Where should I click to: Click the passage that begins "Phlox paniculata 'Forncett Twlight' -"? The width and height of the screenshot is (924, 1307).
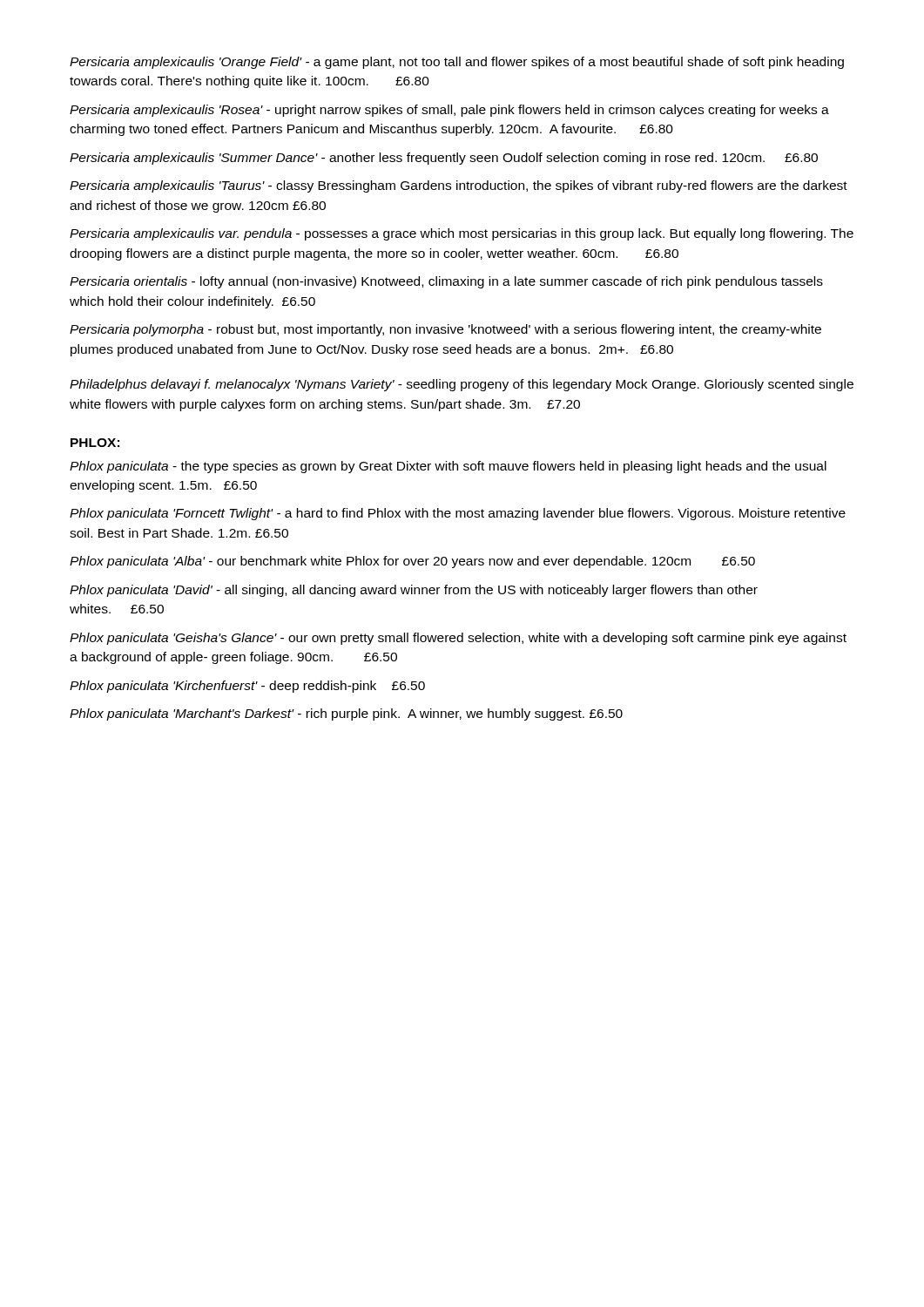point(458,523)
